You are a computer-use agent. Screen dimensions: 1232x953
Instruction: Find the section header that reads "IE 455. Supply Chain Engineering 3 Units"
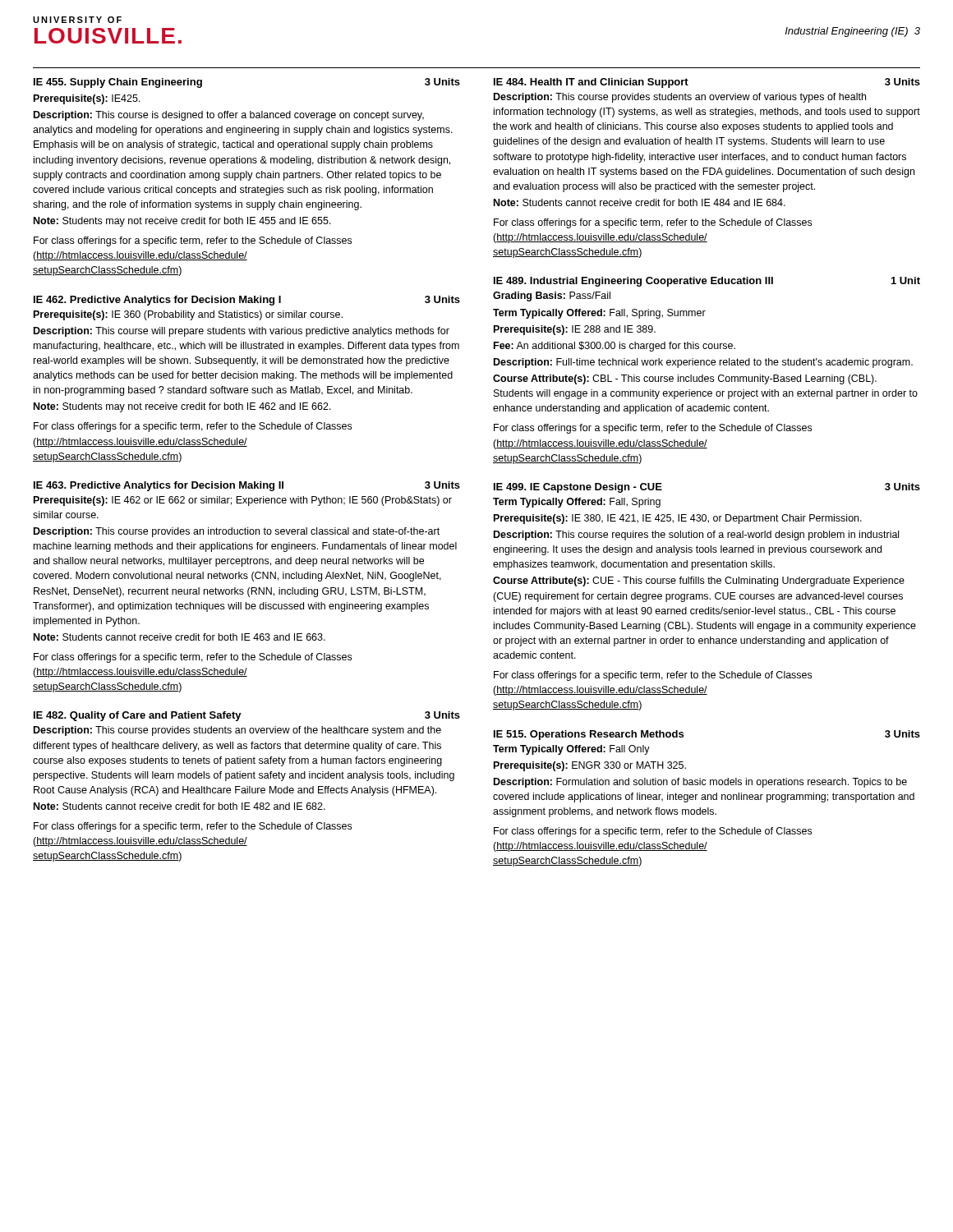click(112, 84)
